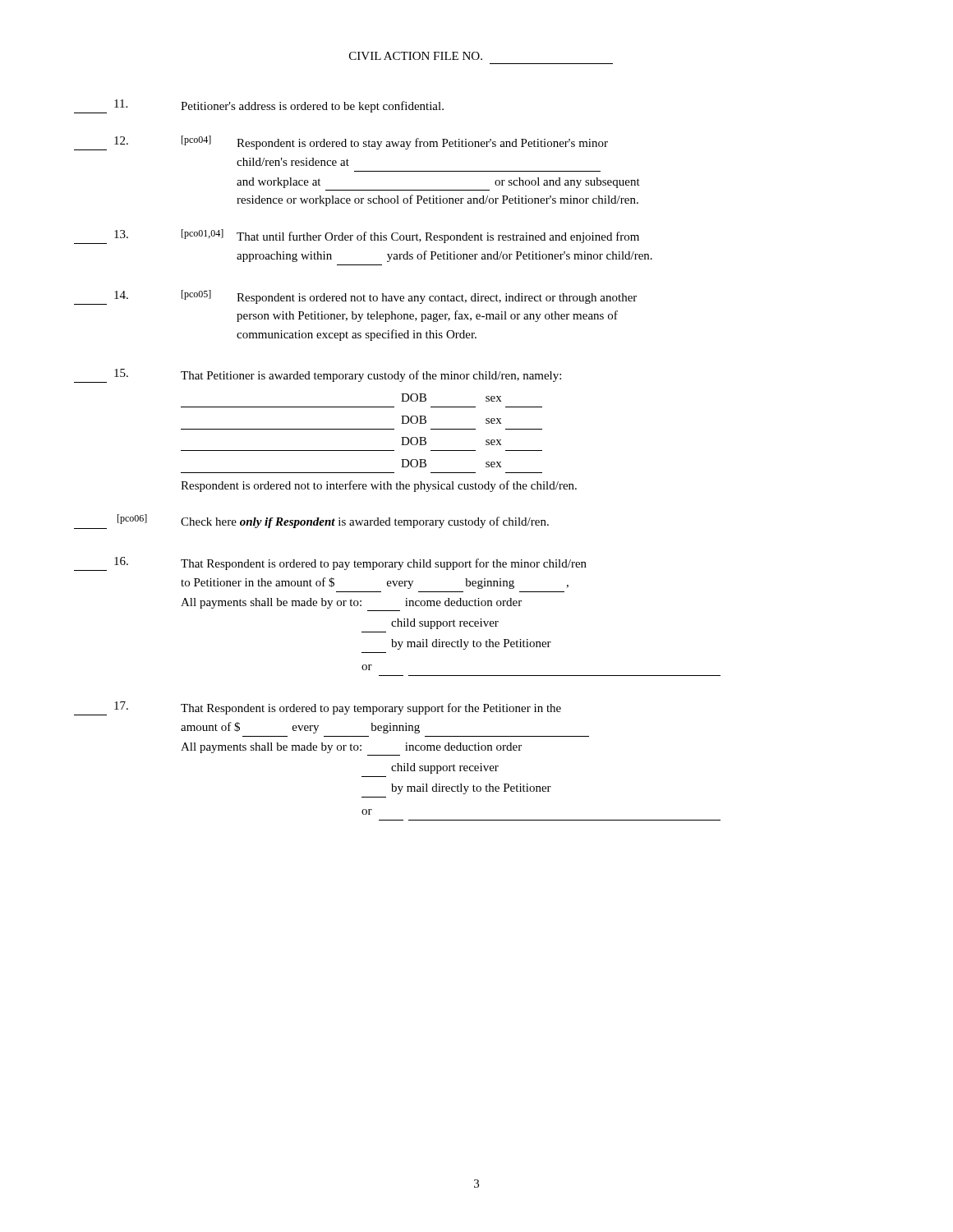Locate the list item with the text "16. That Respondent is ordered to pay"
This screenshot has height=1232, width=953.
481,615
